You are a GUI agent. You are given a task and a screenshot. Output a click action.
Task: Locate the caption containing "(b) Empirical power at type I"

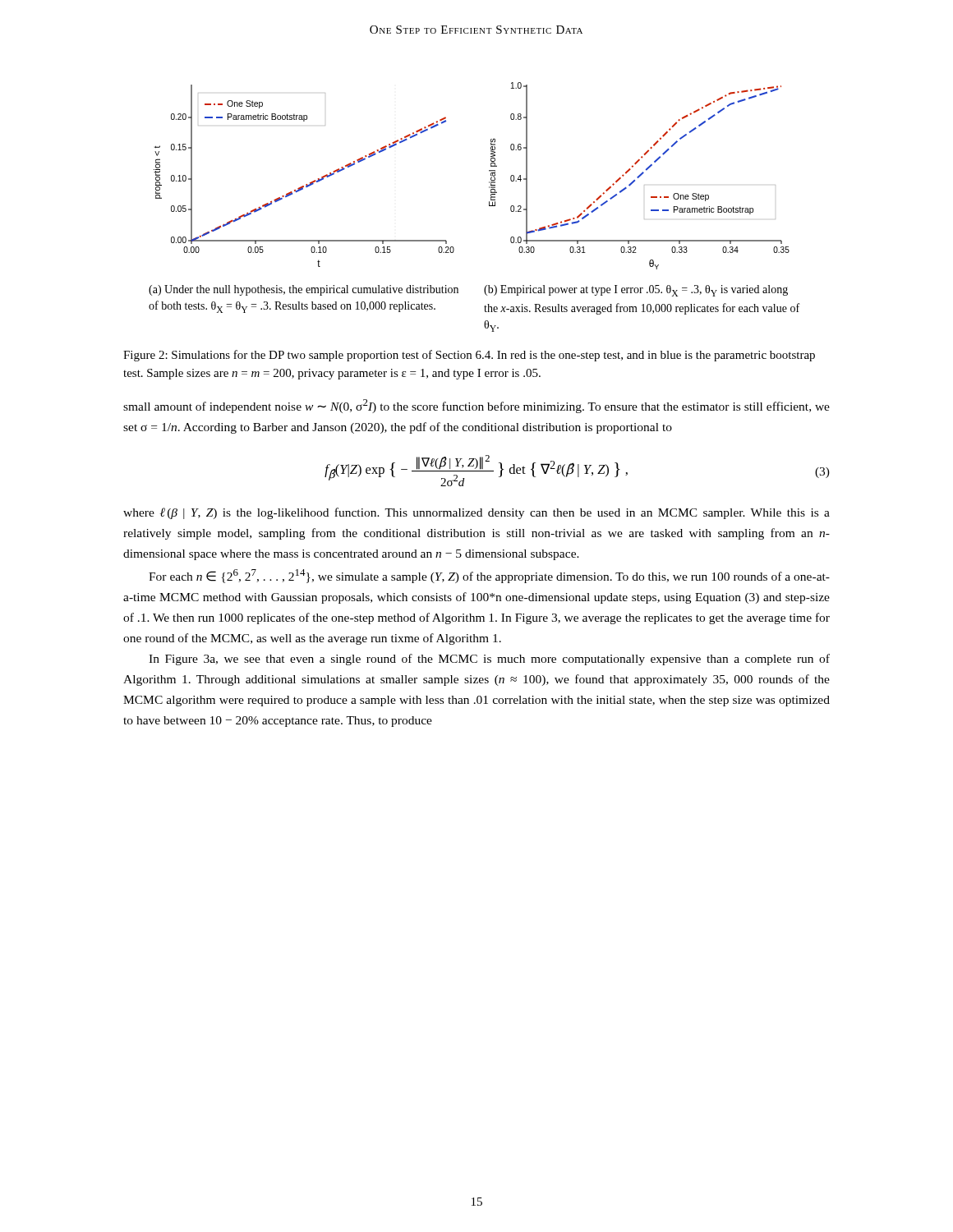642,309
